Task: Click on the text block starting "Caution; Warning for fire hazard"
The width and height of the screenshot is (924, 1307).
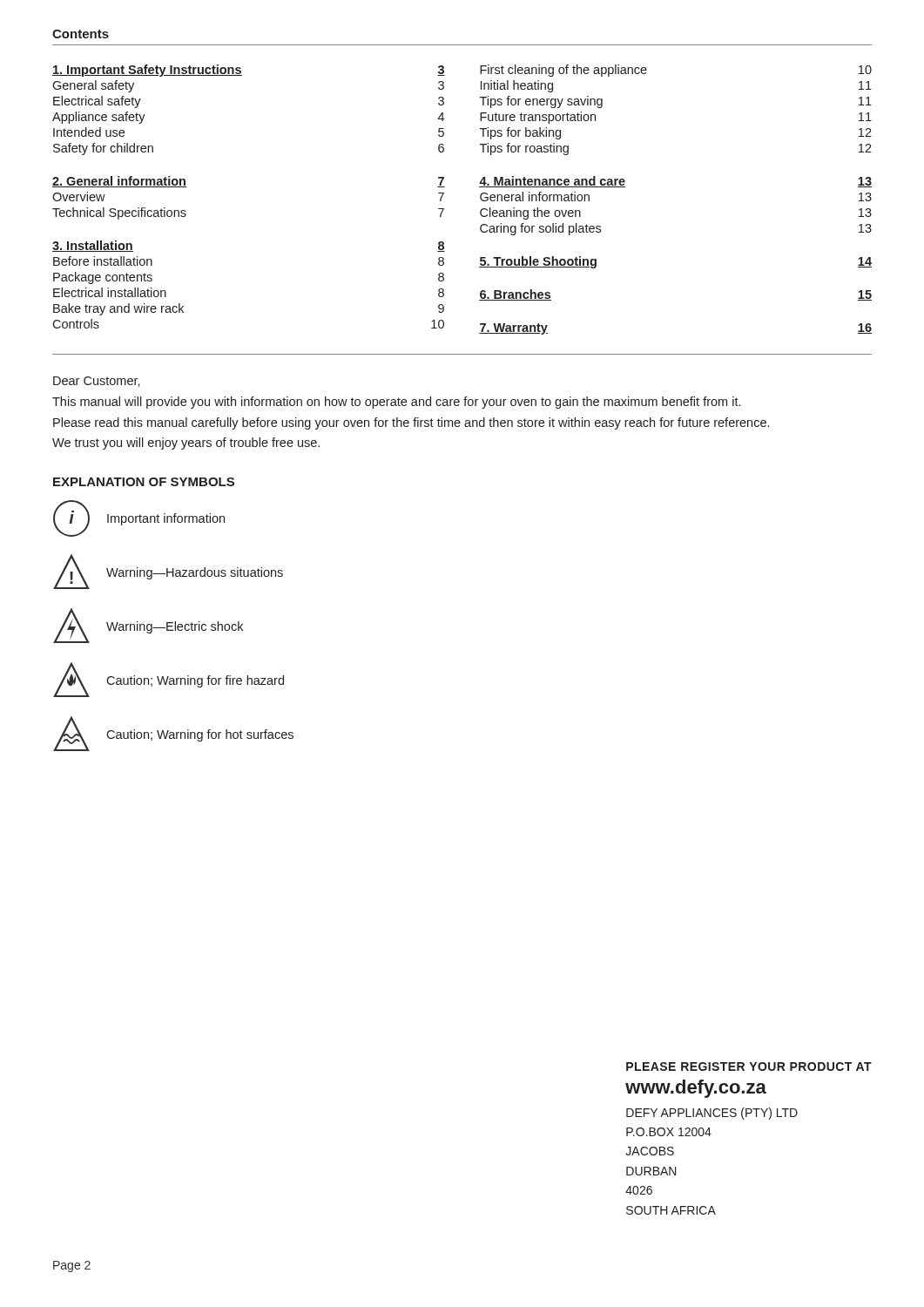Action: click(x=169, y=680)
